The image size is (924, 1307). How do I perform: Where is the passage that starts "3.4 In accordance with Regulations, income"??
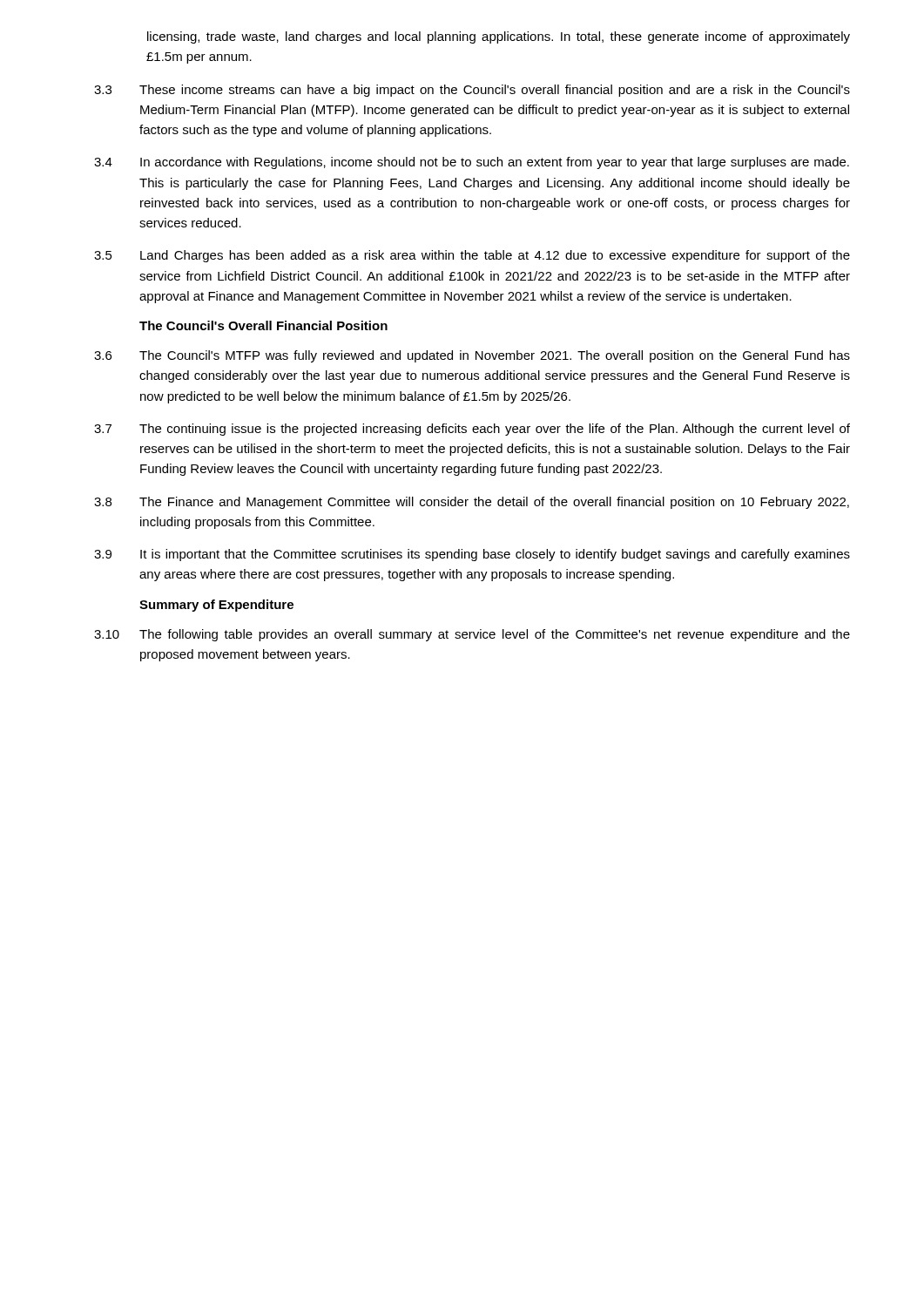point(472,192)
